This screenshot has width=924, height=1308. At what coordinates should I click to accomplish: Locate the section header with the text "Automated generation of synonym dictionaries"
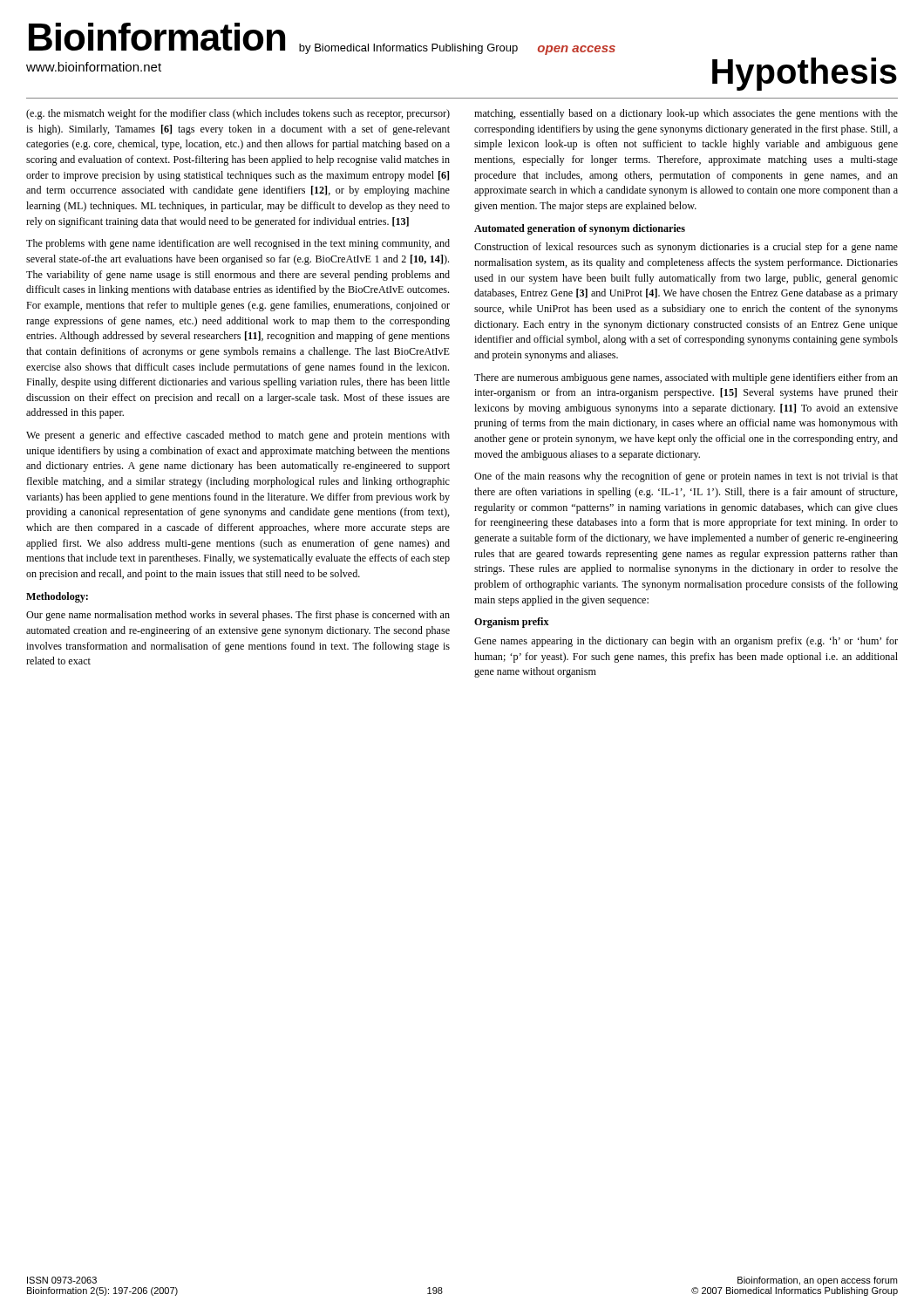(x=580, y=228)
